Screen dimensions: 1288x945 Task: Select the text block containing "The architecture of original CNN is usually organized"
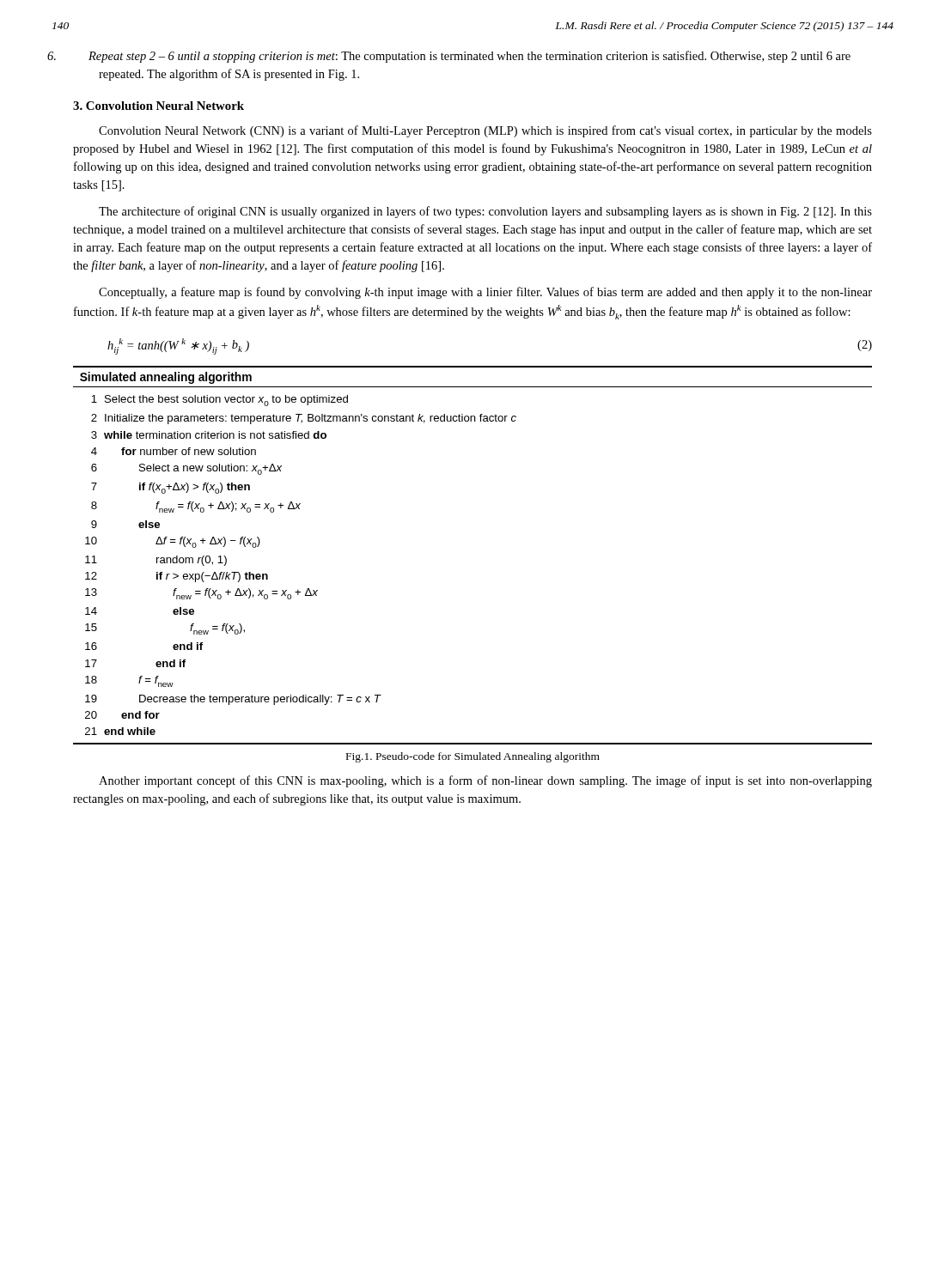(472, 238)
